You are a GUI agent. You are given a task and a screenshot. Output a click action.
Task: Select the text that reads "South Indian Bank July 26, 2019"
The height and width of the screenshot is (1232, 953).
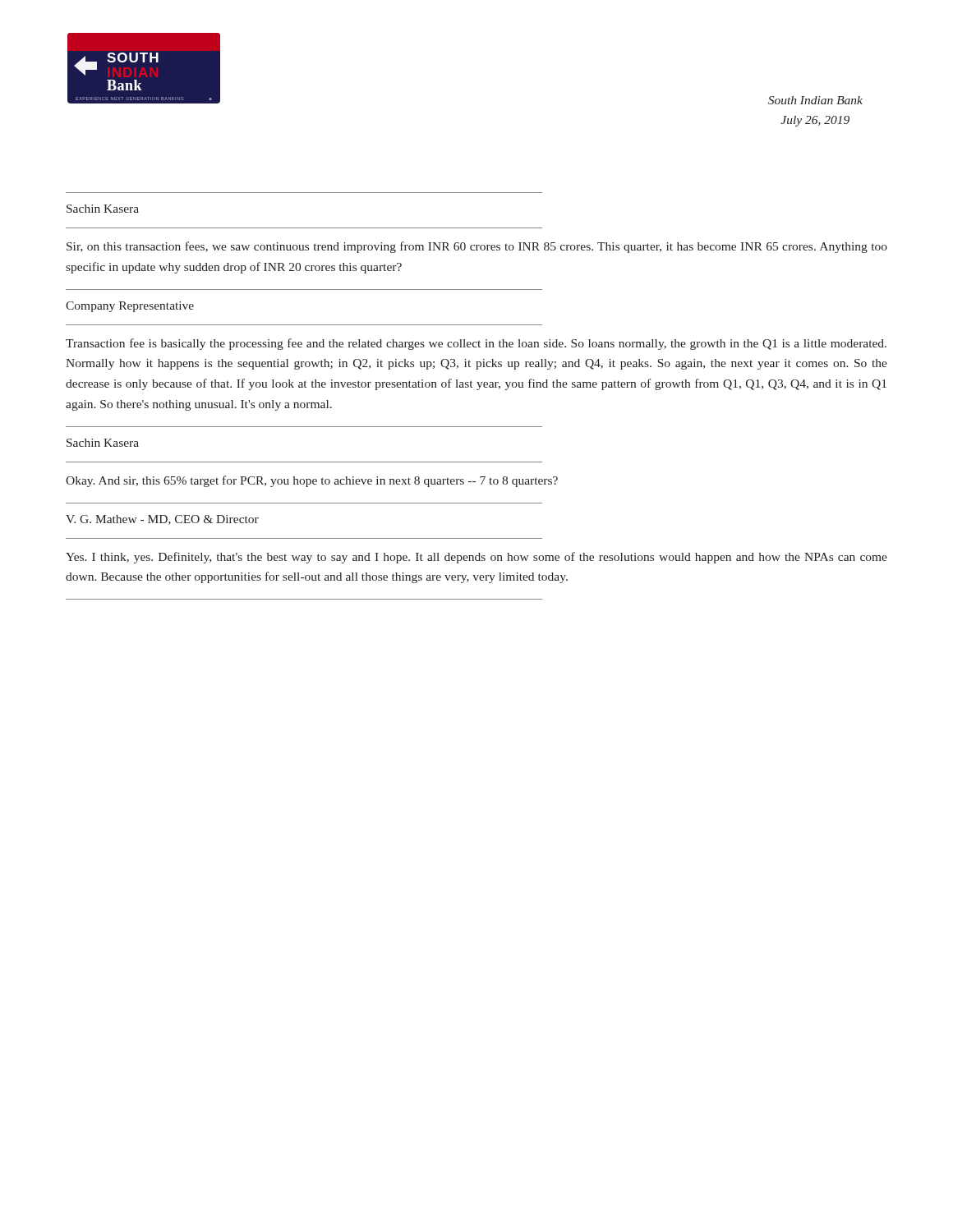tap(815, 110)
